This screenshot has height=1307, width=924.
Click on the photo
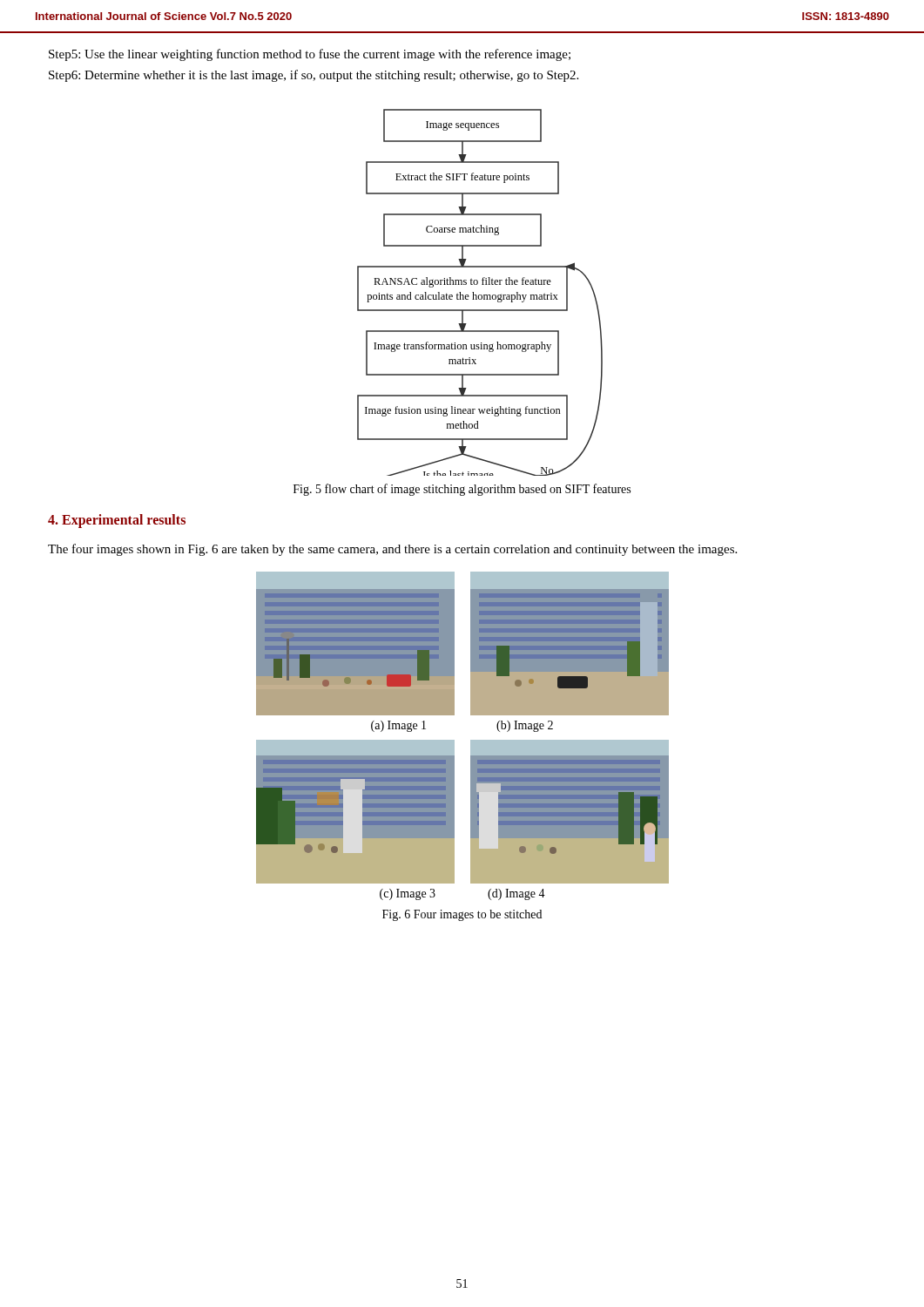tap(462, 738)
